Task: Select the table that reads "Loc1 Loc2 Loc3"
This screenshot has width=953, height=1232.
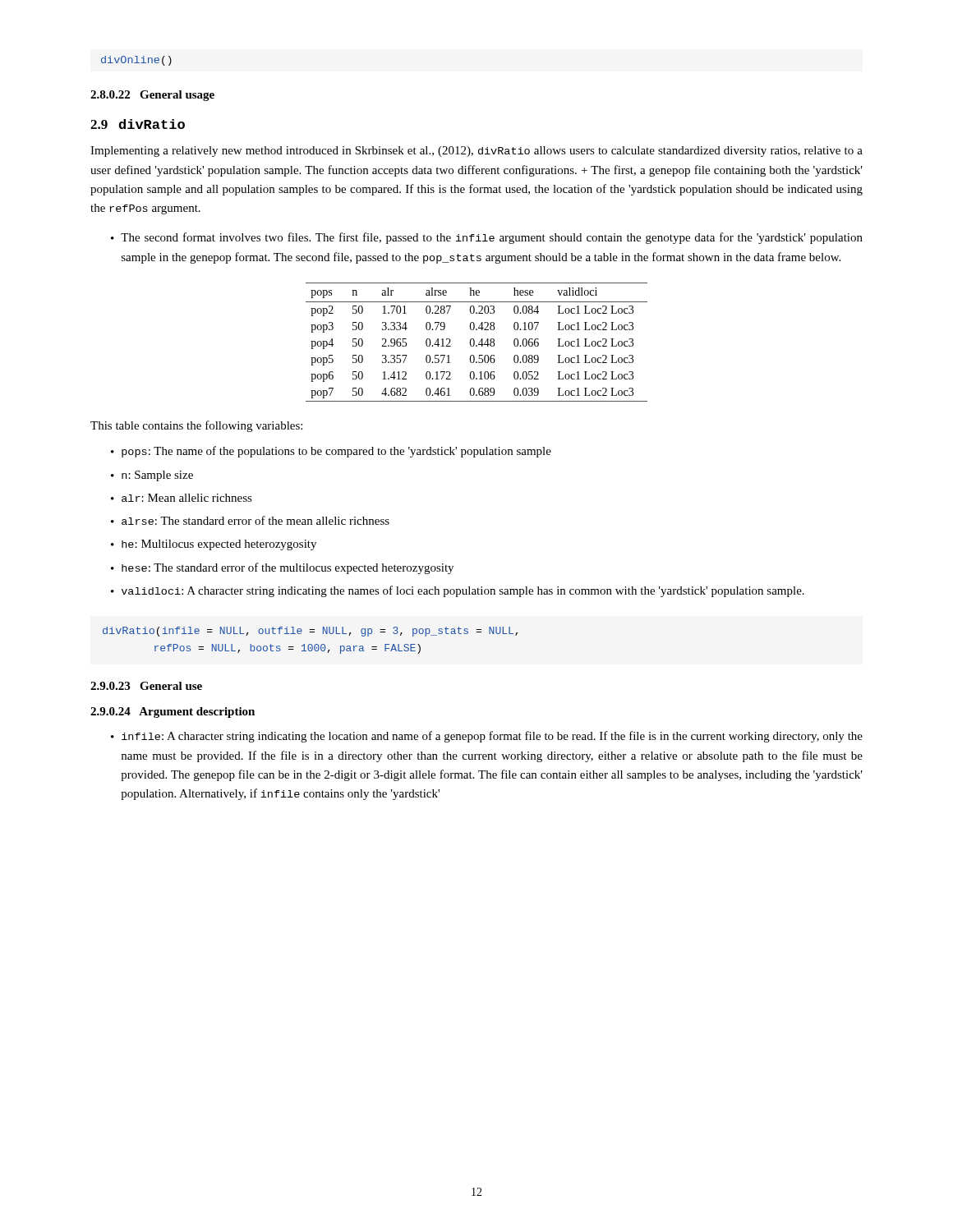Action: (476, 342)
